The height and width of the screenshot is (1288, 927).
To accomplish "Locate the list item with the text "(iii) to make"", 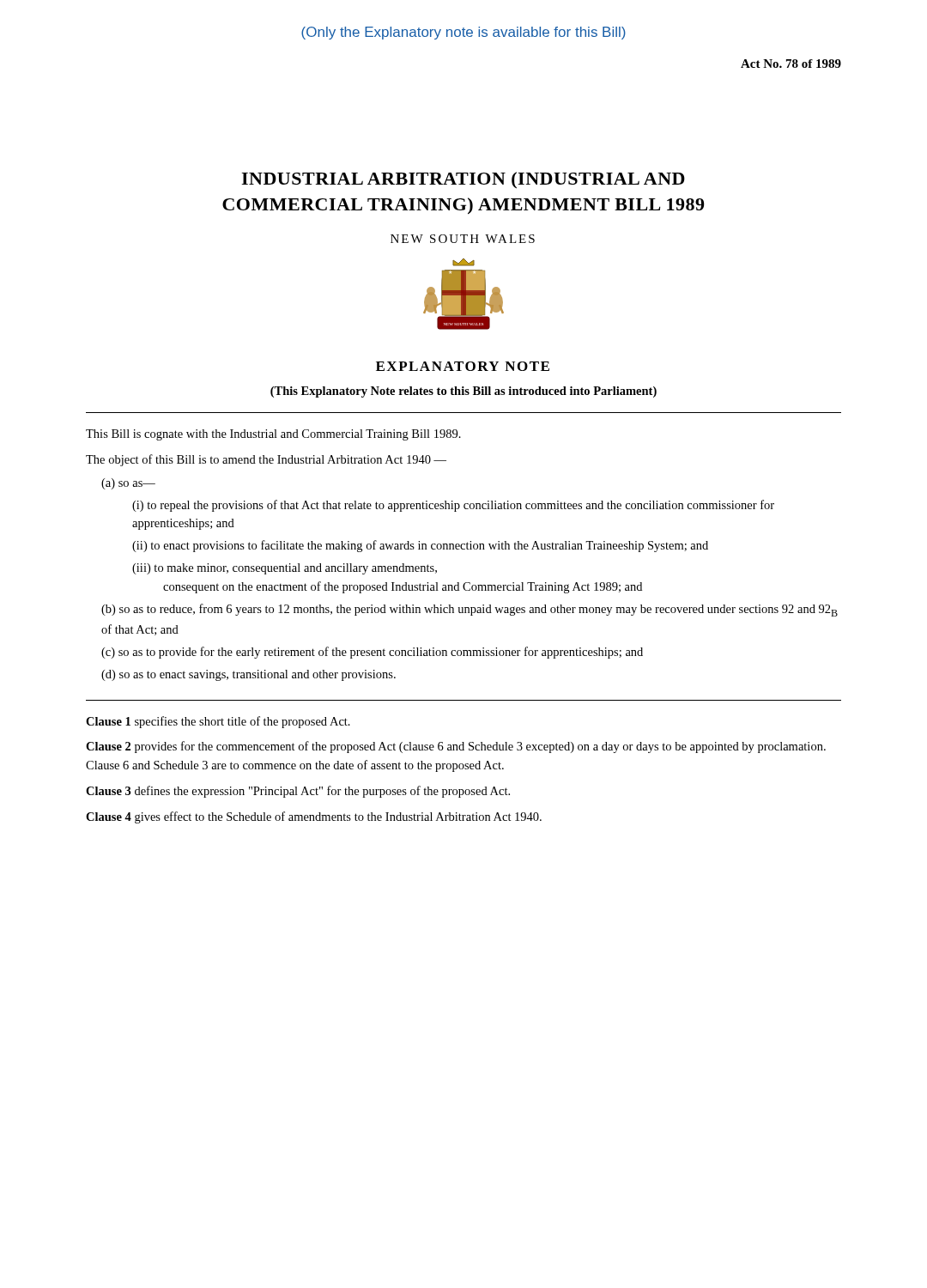I will (387, 578).
